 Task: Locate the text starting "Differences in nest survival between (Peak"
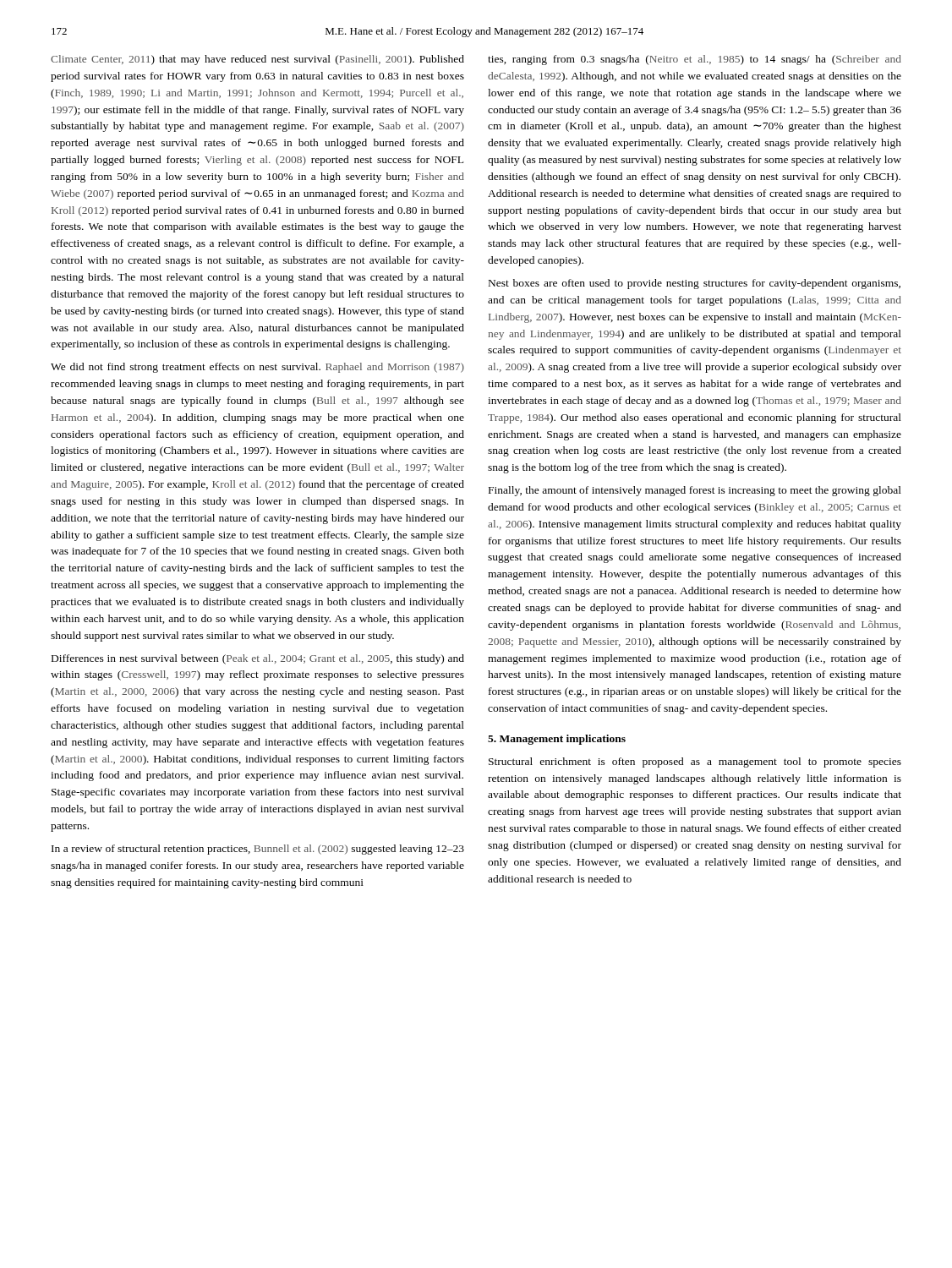pos(257,742)
